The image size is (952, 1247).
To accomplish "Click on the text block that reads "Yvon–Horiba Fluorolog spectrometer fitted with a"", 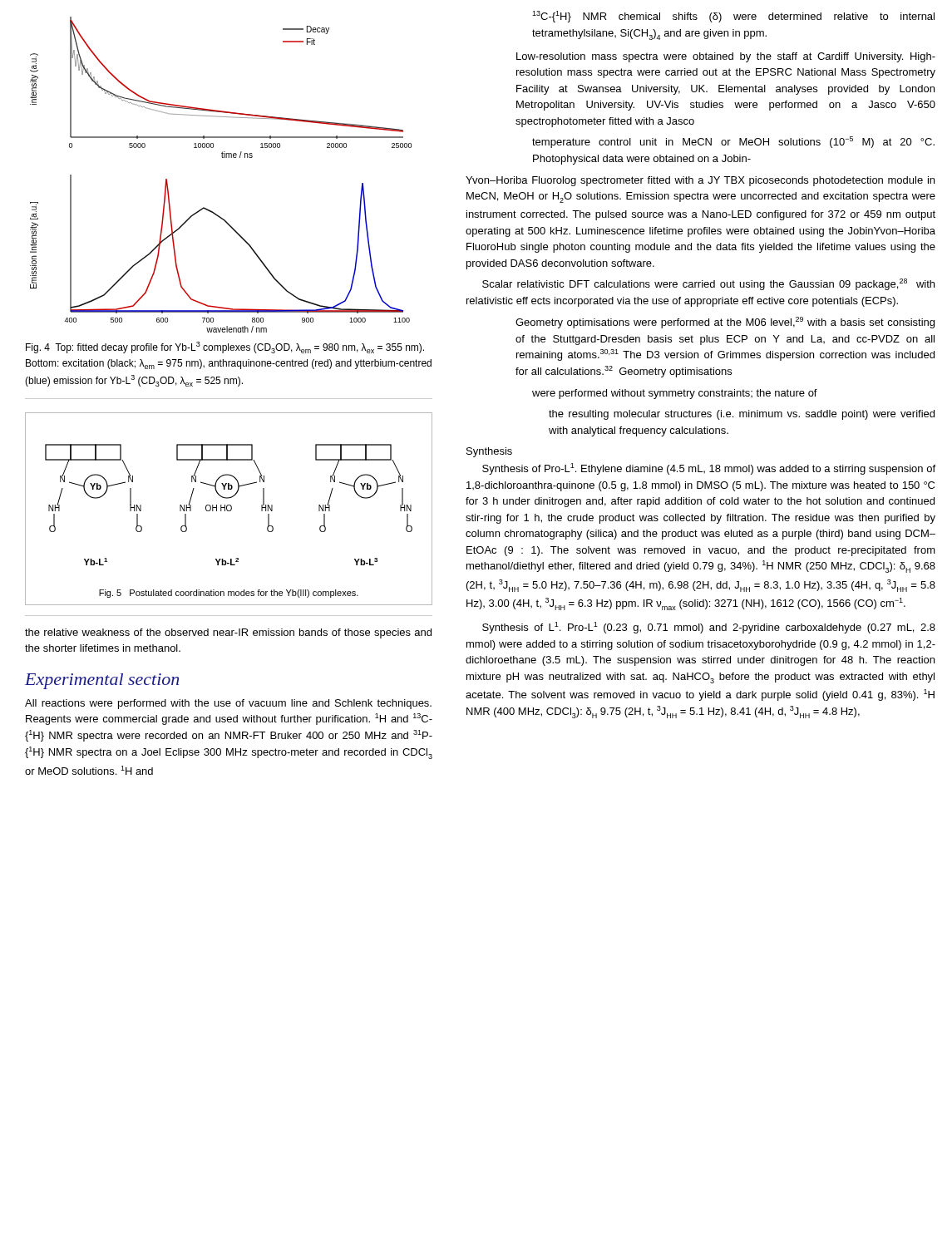I will coord(700,221).
